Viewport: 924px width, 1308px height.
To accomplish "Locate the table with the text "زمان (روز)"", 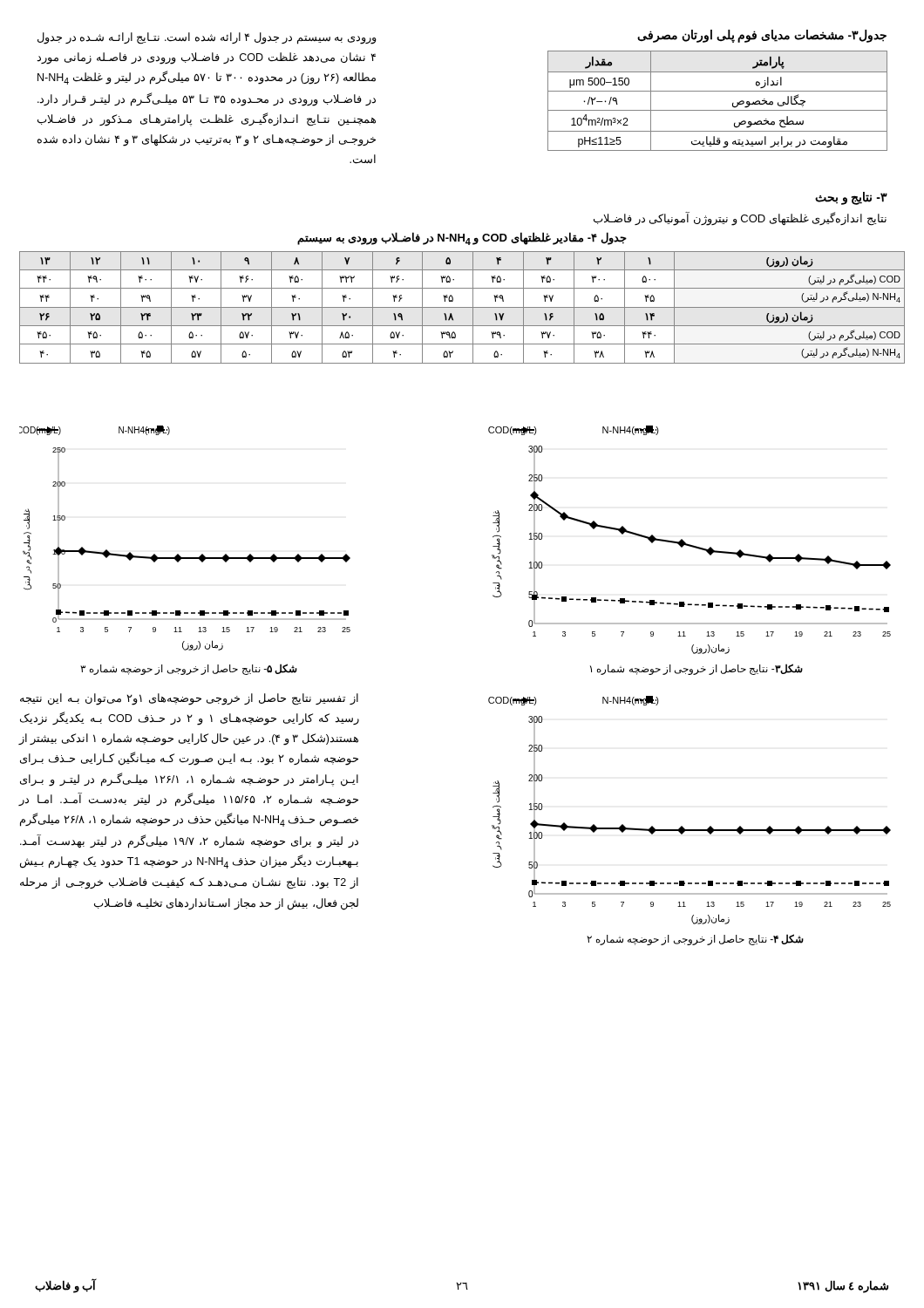I will [x=462, y=308].
